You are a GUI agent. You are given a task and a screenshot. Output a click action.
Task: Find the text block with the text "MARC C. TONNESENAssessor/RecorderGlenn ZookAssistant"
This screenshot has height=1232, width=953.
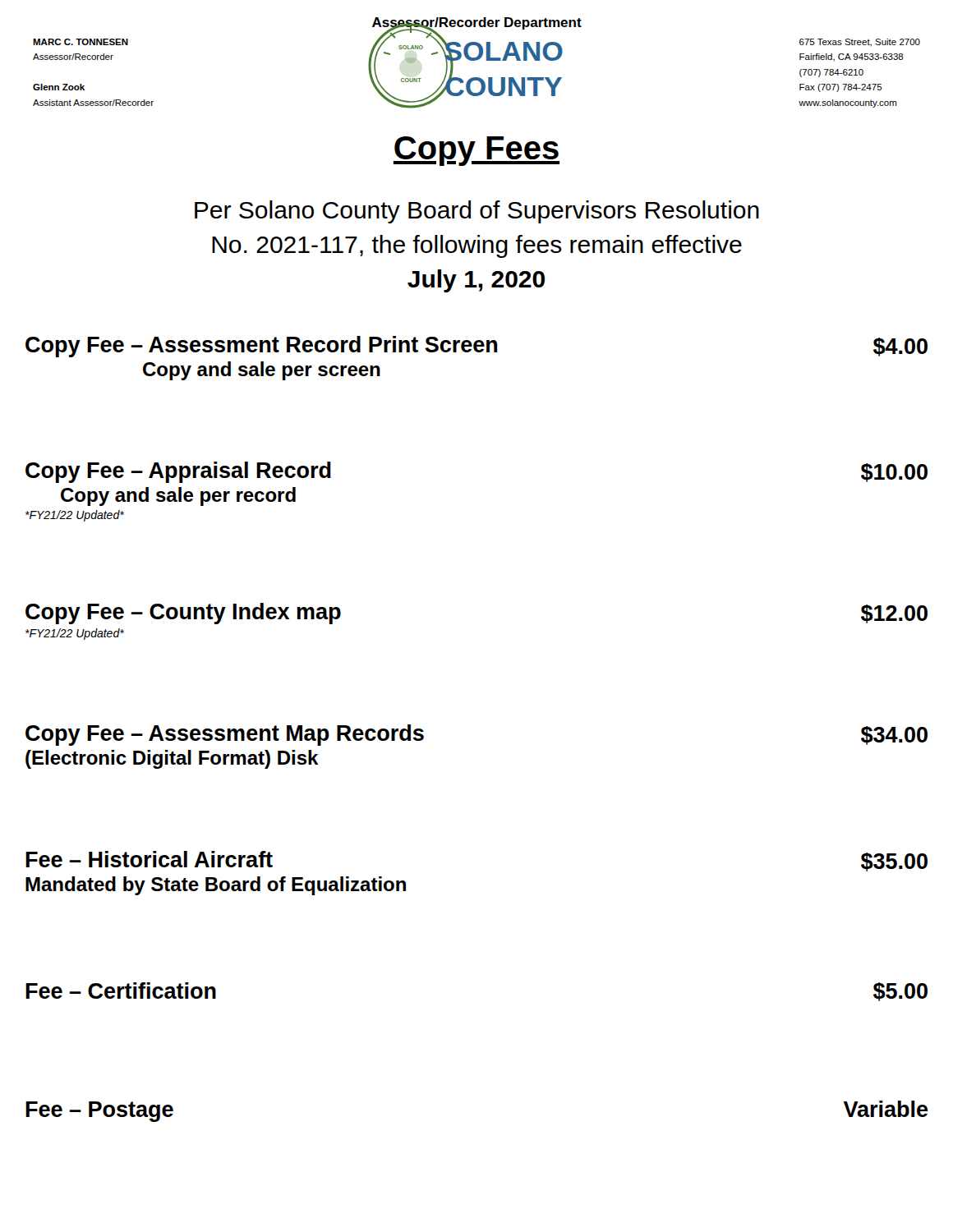[81, 42]
